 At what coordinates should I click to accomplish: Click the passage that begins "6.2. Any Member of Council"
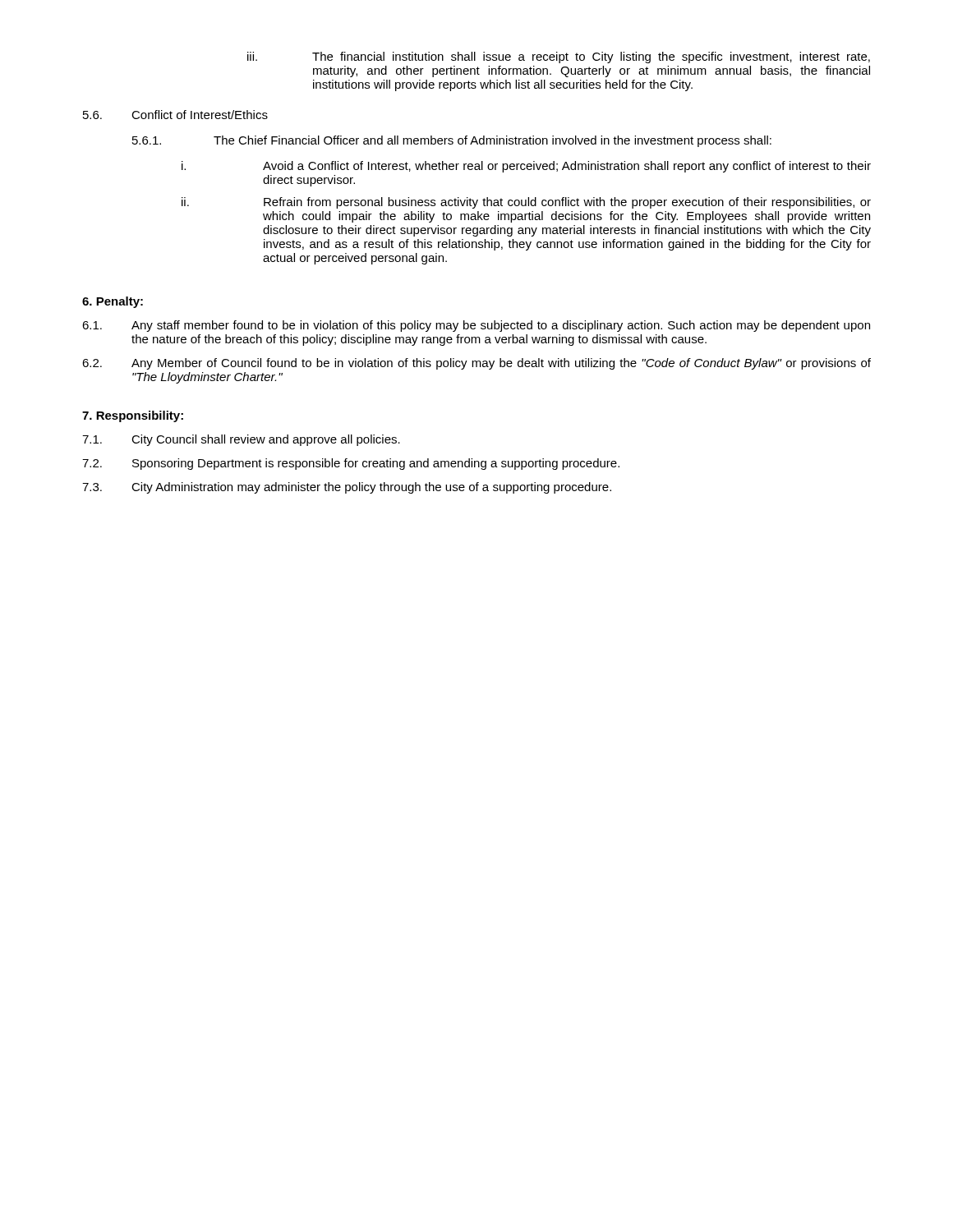[476, 370]
